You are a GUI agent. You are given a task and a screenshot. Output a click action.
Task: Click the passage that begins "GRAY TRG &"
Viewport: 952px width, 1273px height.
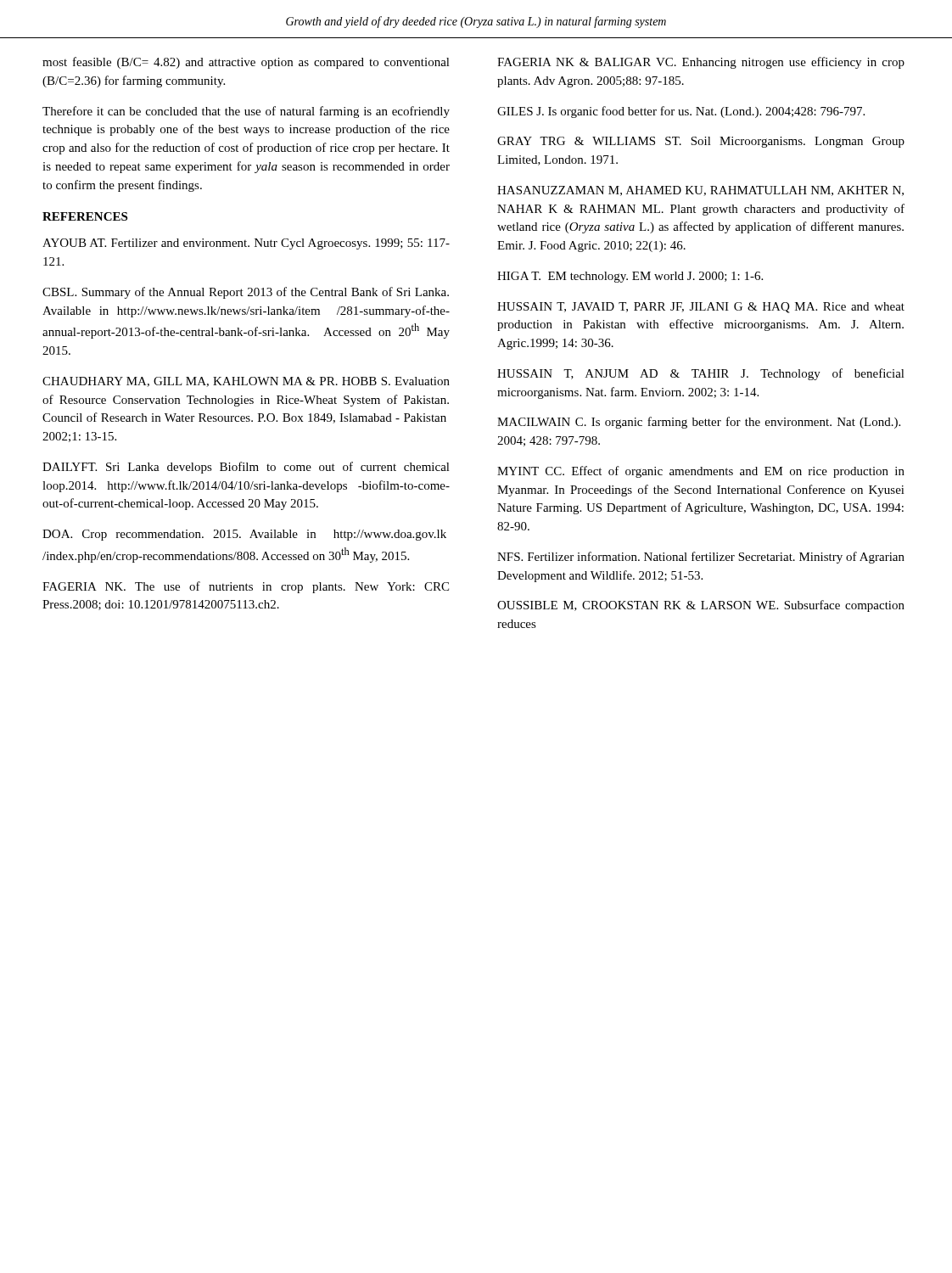coord(701,150)
